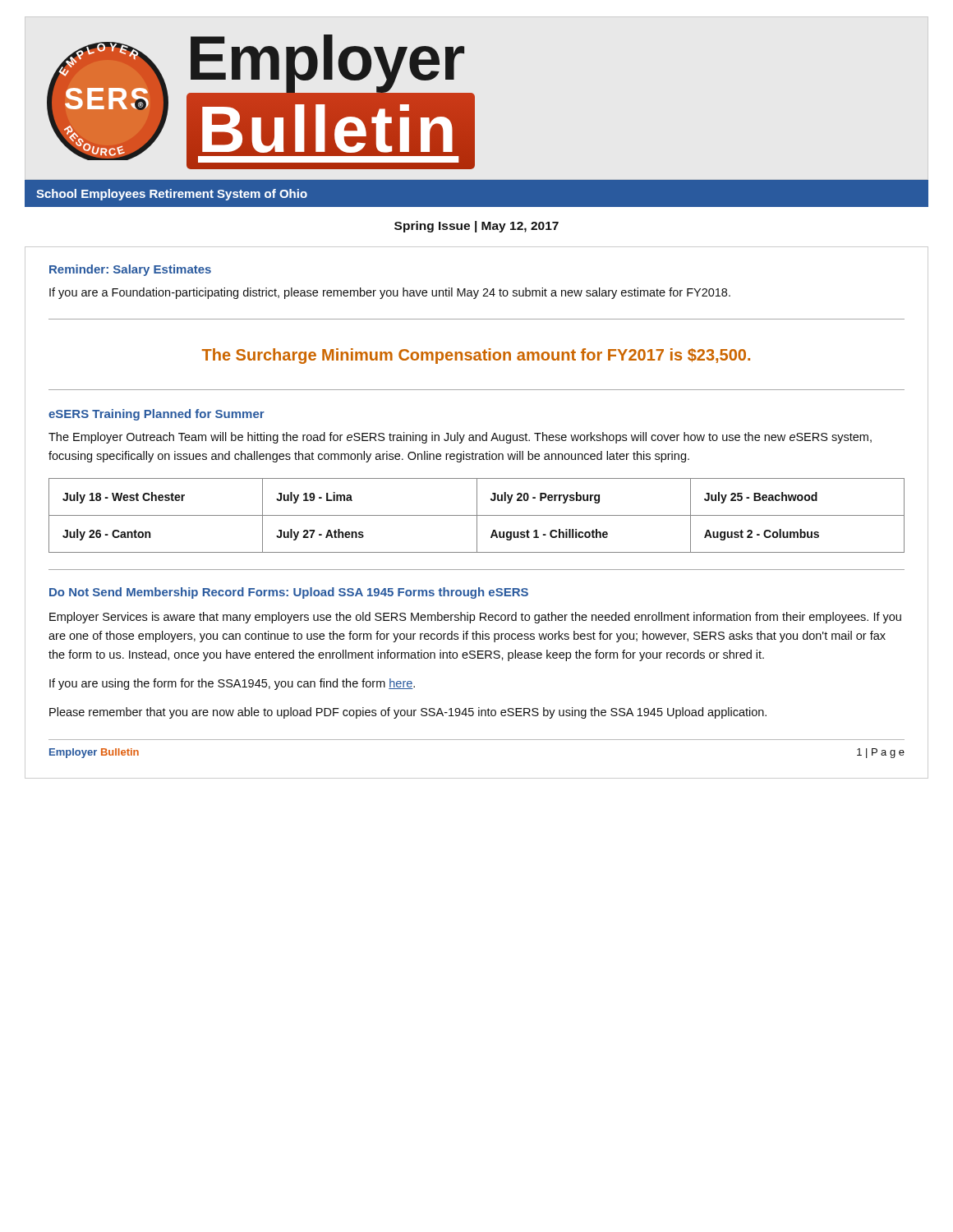The height and width of the screenshot is (1232, 953).
Task: Click on the section header containing "School Employees Retirement"
Action: 172,193
